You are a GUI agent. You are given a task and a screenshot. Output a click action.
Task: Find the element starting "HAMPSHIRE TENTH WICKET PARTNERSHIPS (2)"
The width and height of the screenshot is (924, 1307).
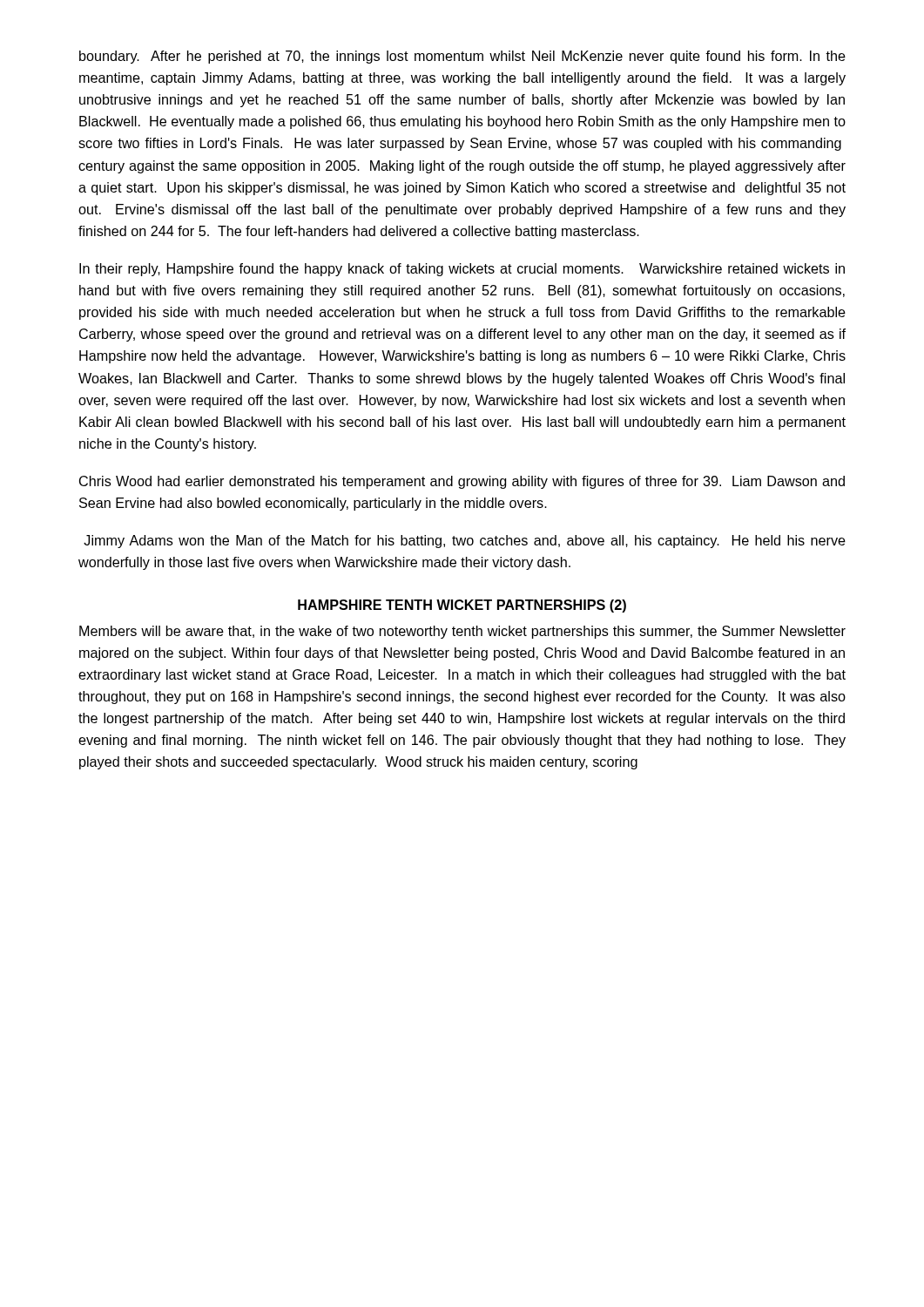coord(462,605)
